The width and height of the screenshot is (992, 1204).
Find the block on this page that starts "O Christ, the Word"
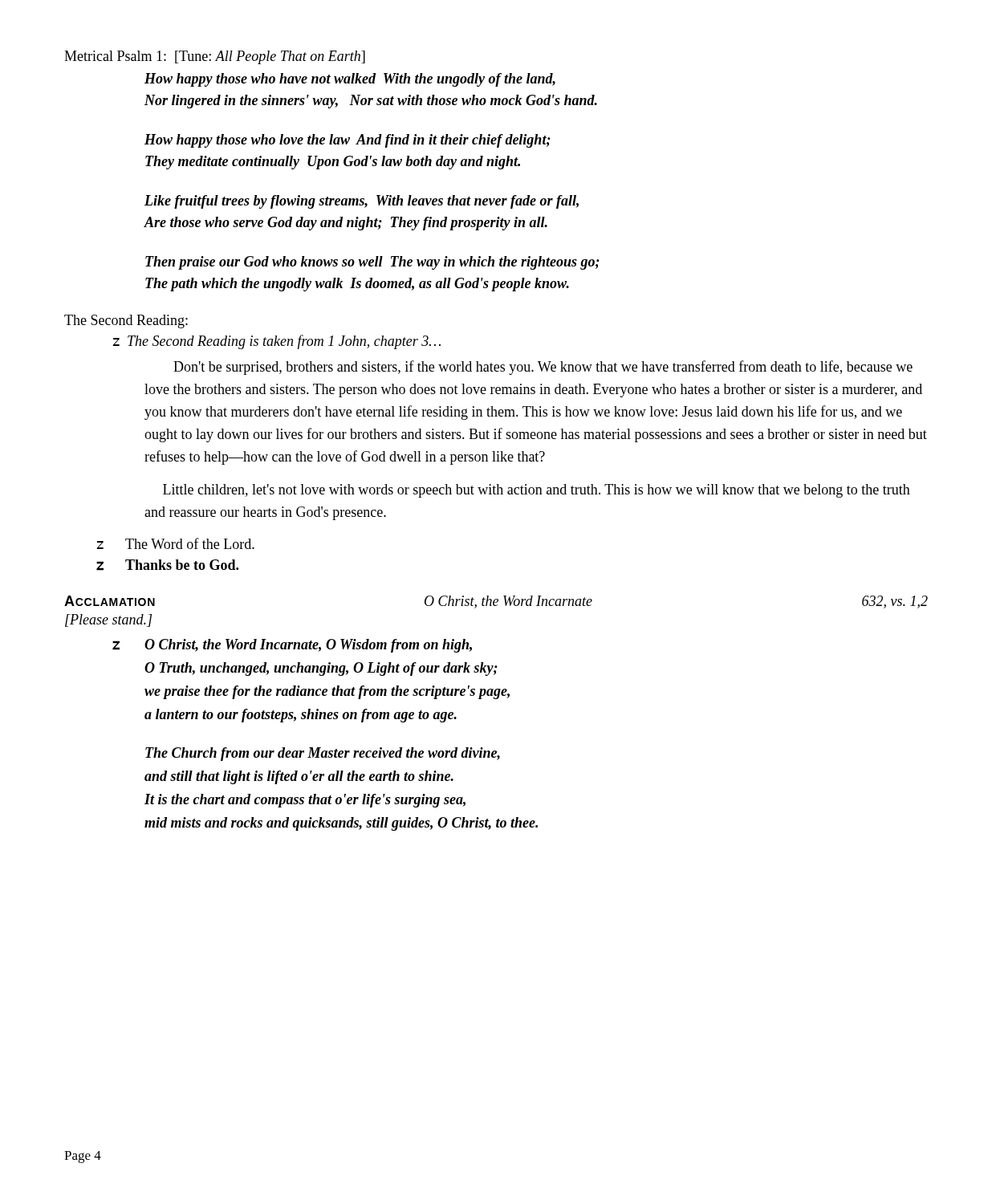pos(508,601)
